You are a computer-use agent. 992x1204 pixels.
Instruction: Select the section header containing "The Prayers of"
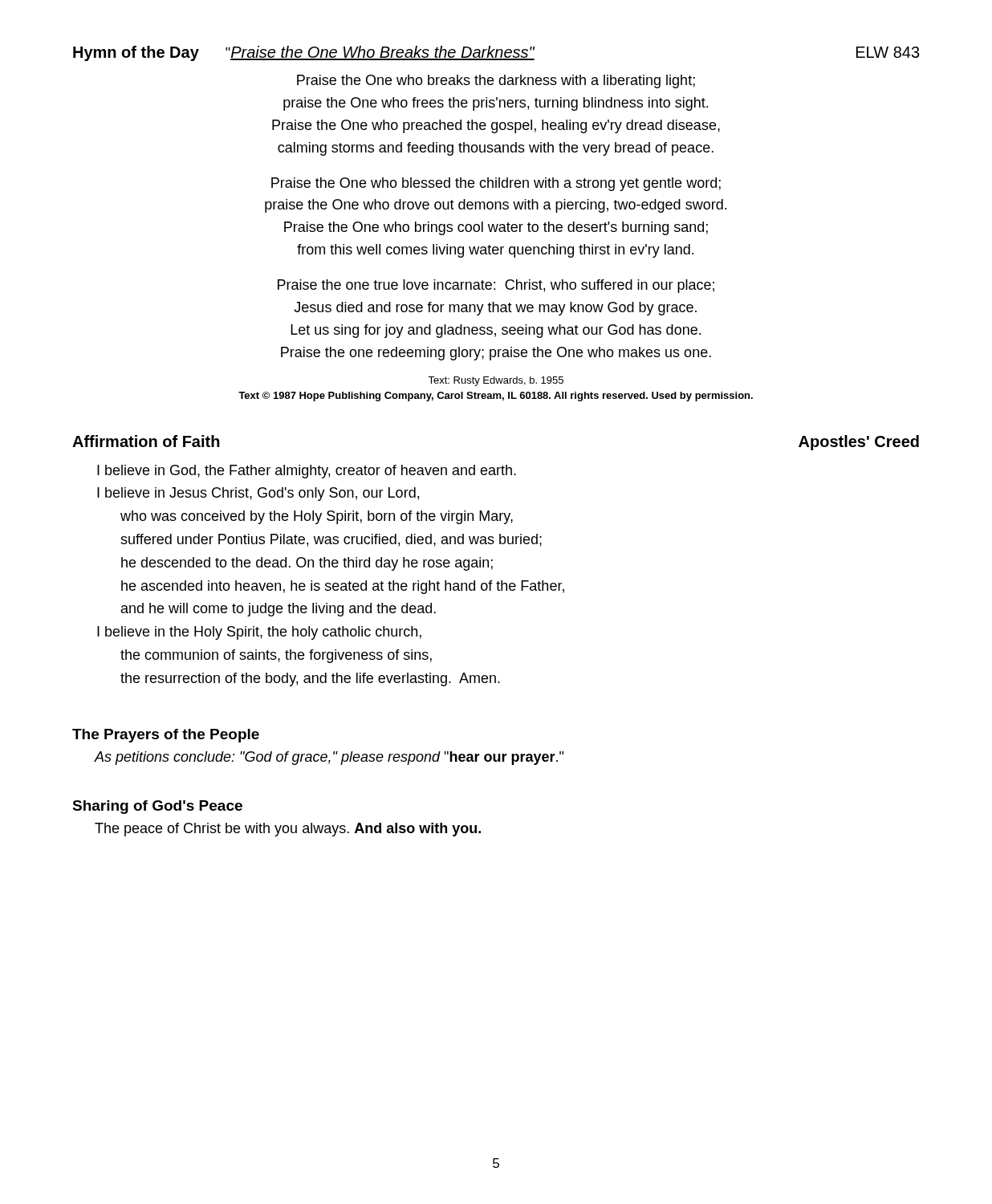[x=166, y=736]
